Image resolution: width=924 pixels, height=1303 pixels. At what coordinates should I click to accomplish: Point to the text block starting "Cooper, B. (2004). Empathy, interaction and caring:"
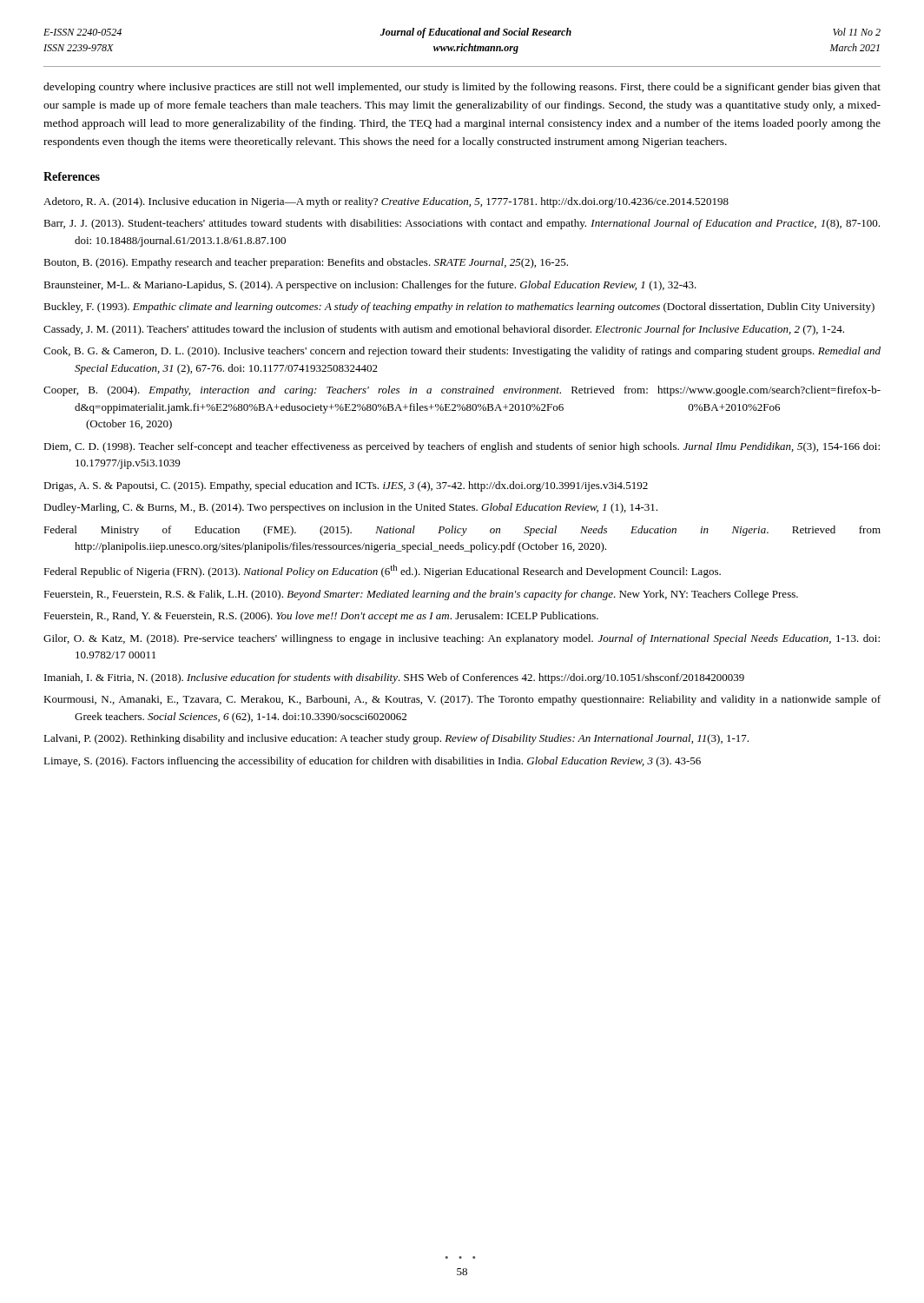tap(462, 407)
